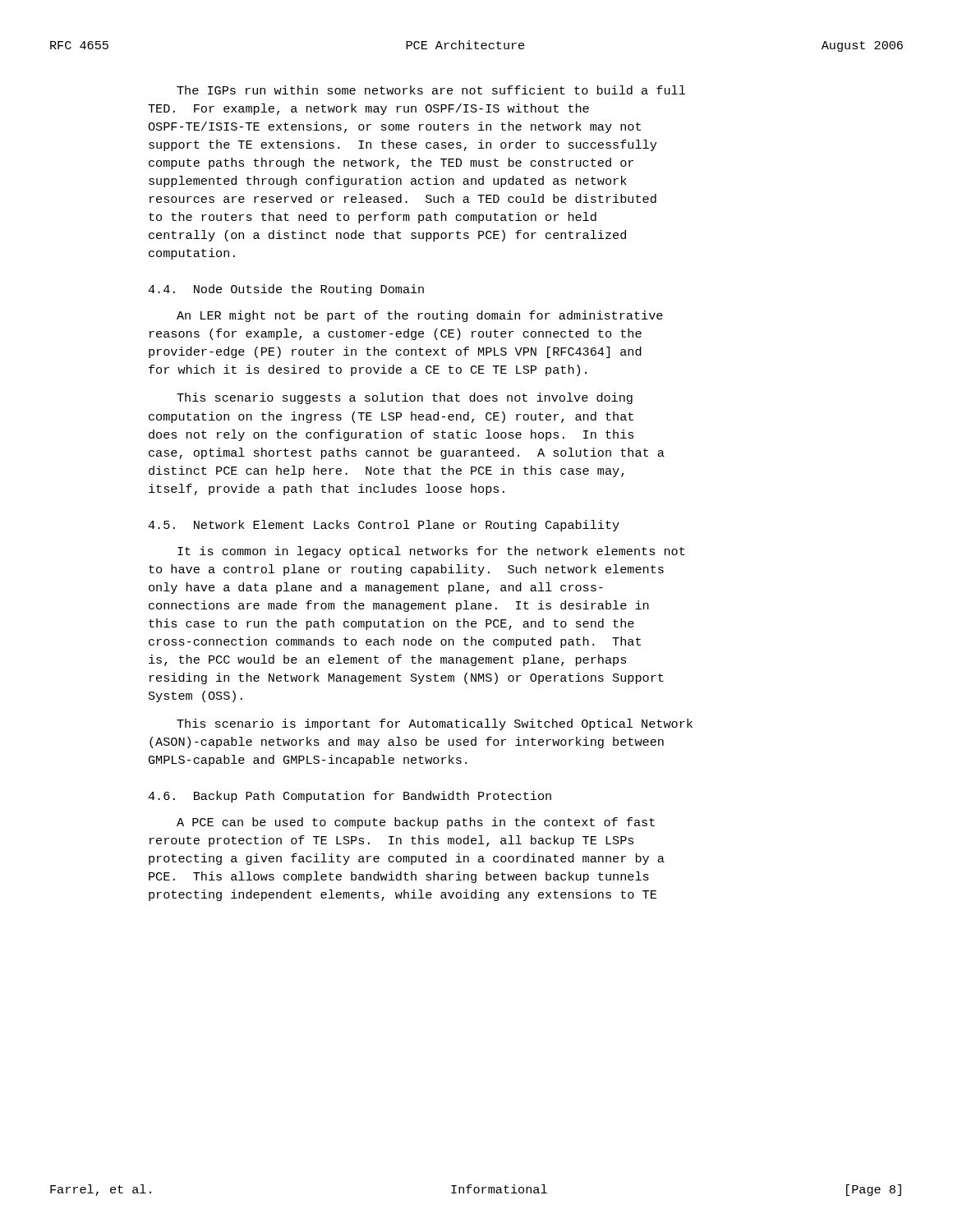The width and height of the screenshot is (953, 1232).
Task: Where is the passage that starts "This scenario is important"?
Action: point(421,743)
